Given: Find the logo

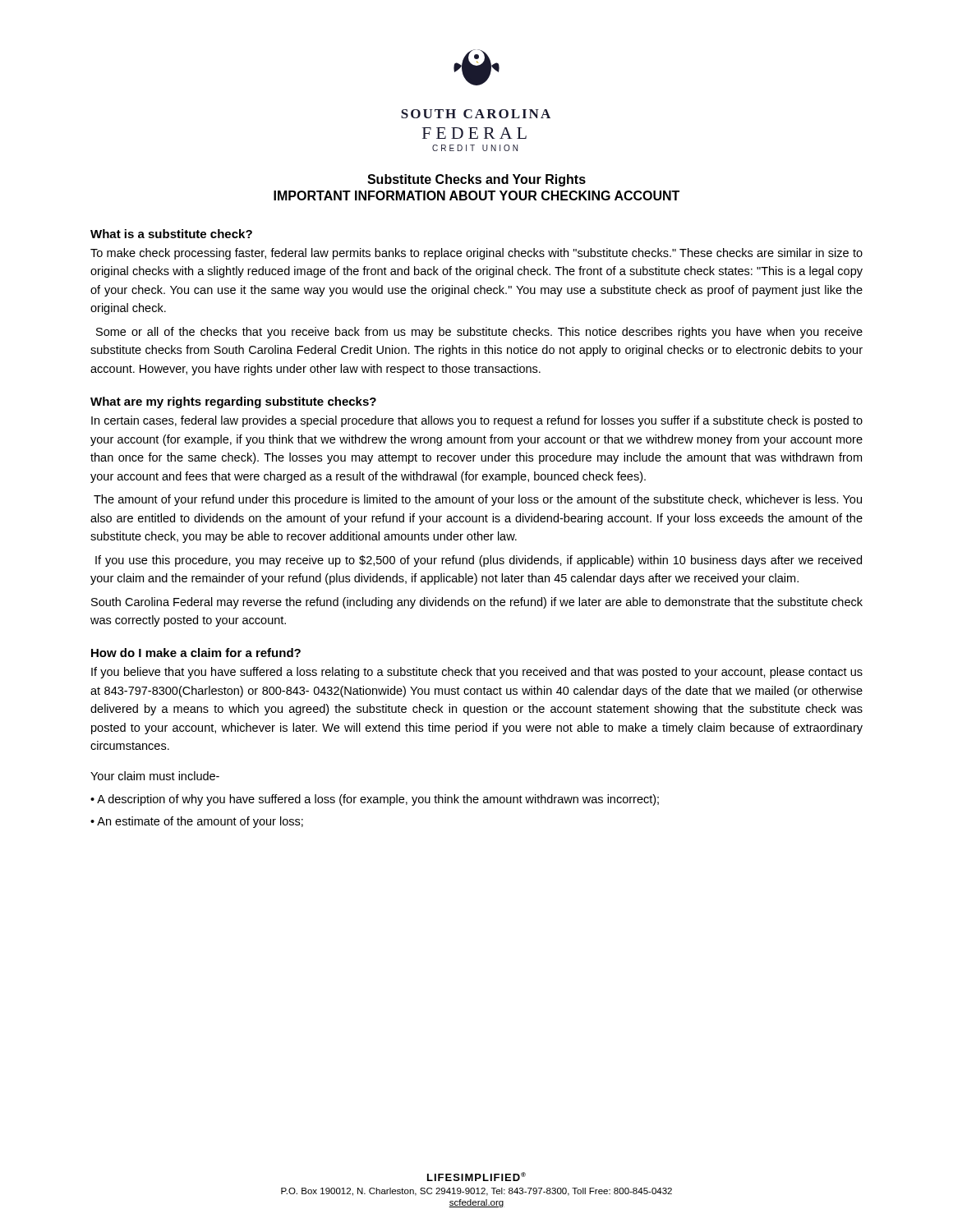Looking at the screenshot, I should [x=476, y=101].
